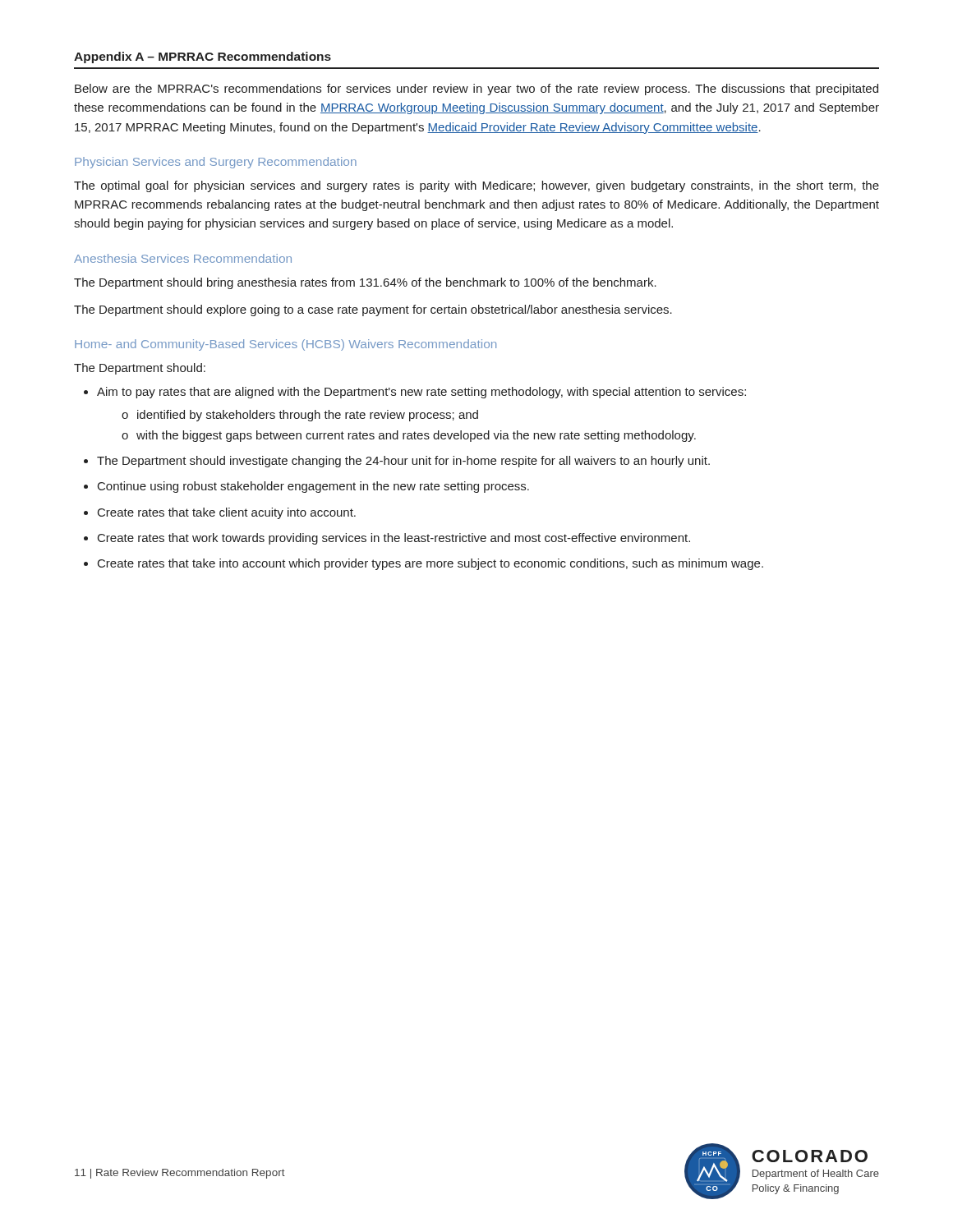Point to the text starting "Home- and Community-Based"

tap(476, 344)
